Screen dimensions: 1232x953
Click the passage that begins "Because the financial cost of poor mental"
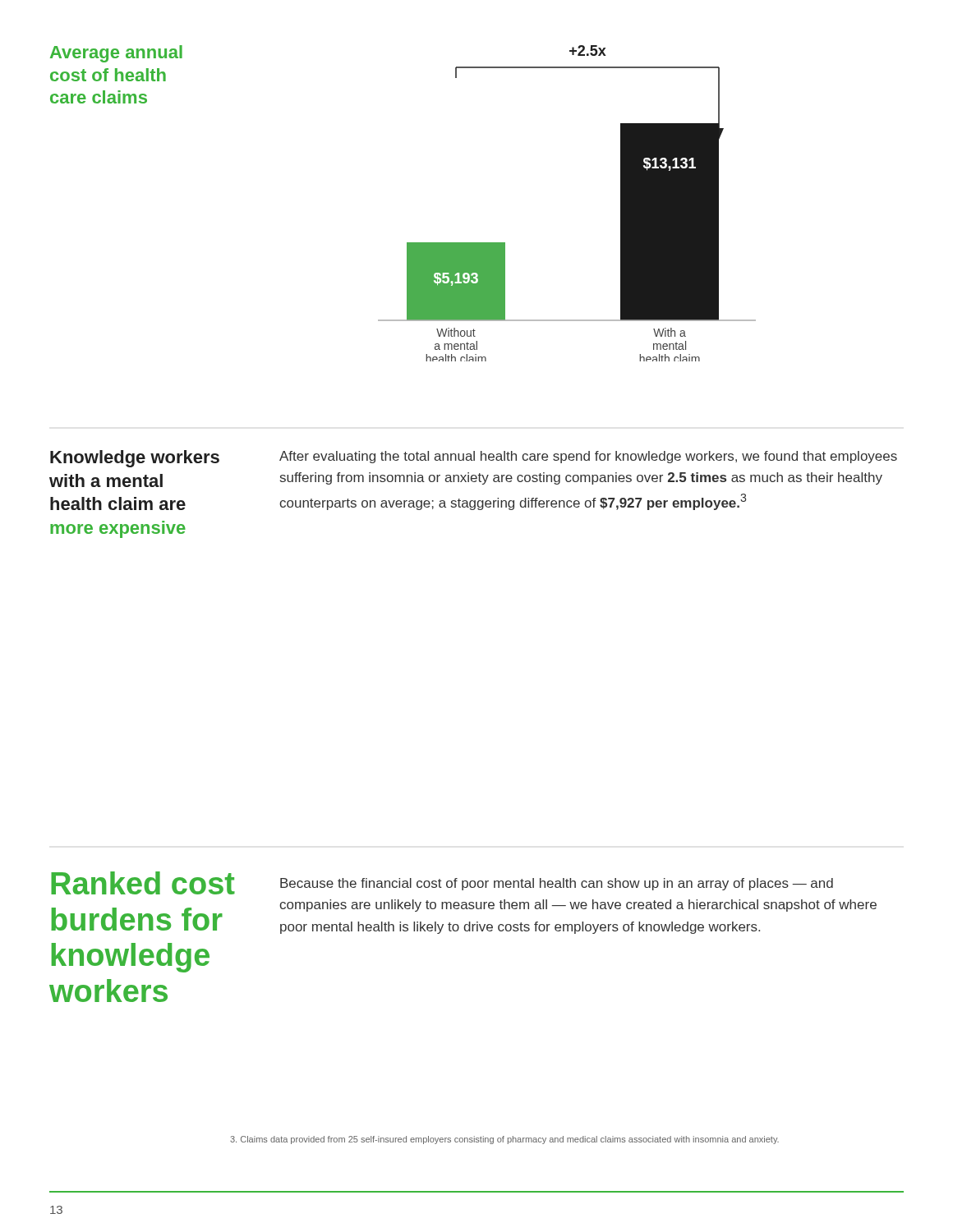(592, 906)
